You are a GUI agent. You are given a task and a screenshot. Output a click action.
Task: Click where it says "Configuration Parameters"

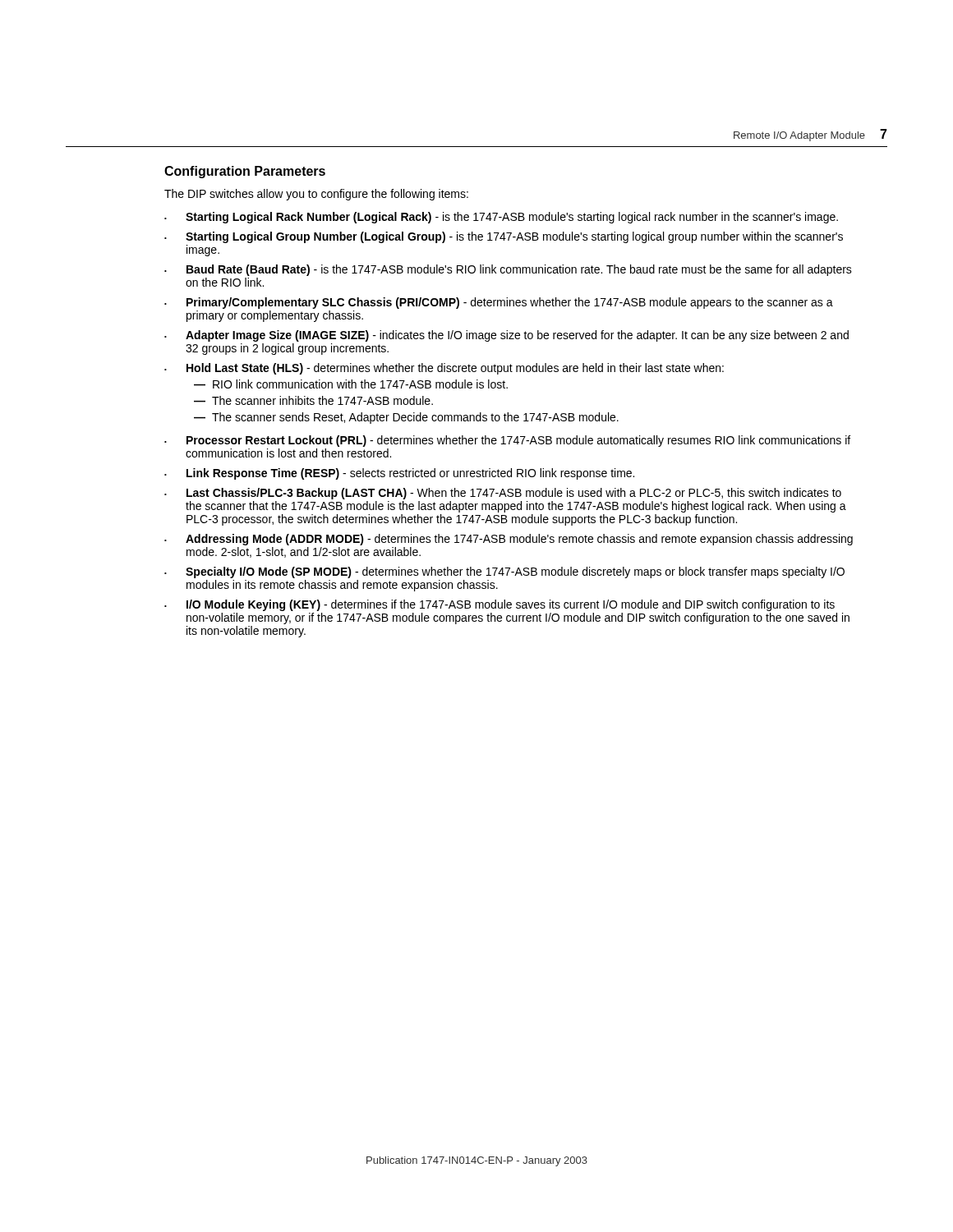245,171
